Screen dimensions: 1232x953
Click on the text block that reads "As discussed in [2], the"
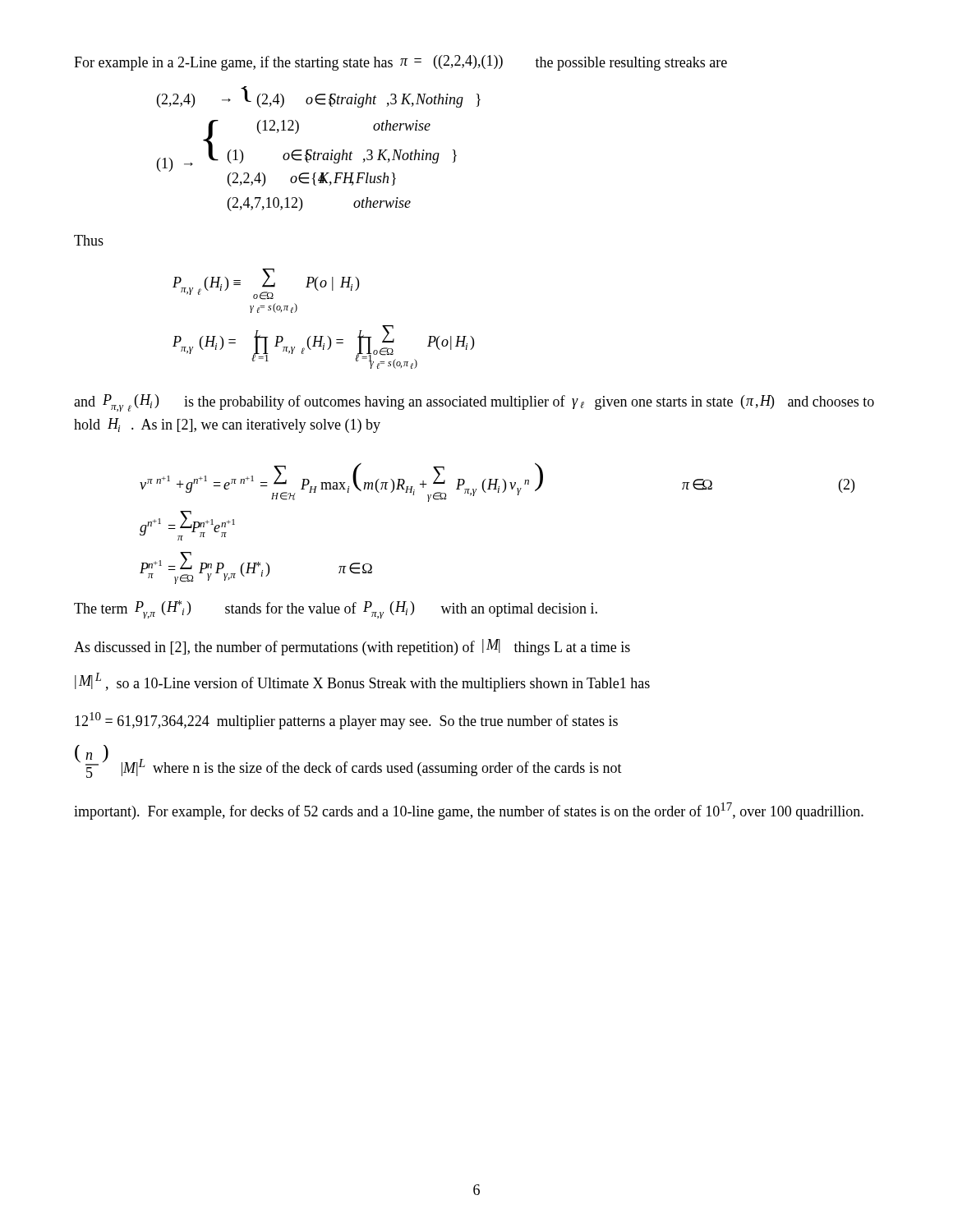click(x=476, y=730)
